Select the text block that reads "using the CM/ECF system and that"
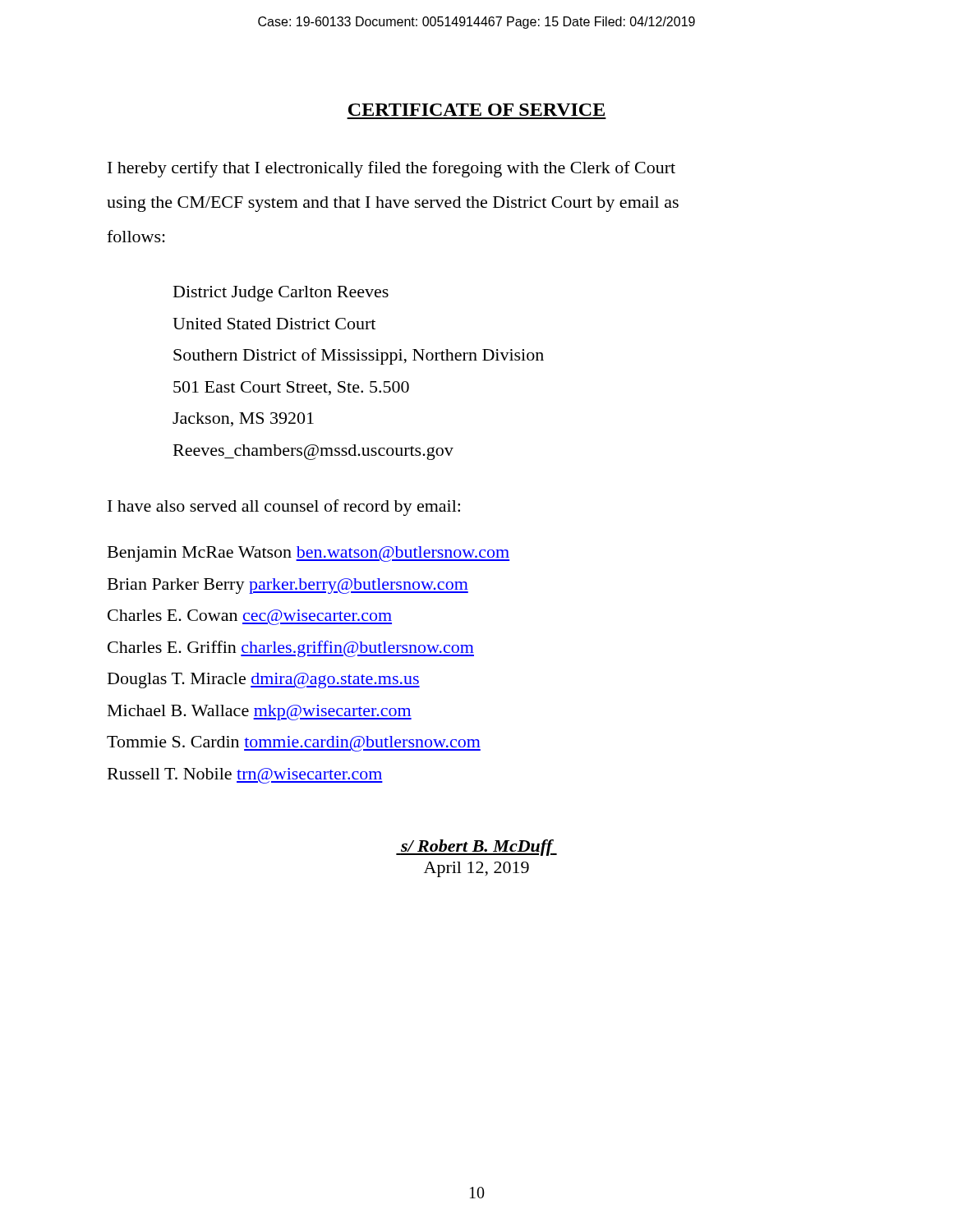The height and width of the screenshot is (1232, 953). pyautogui.click(x=393, y=201)
